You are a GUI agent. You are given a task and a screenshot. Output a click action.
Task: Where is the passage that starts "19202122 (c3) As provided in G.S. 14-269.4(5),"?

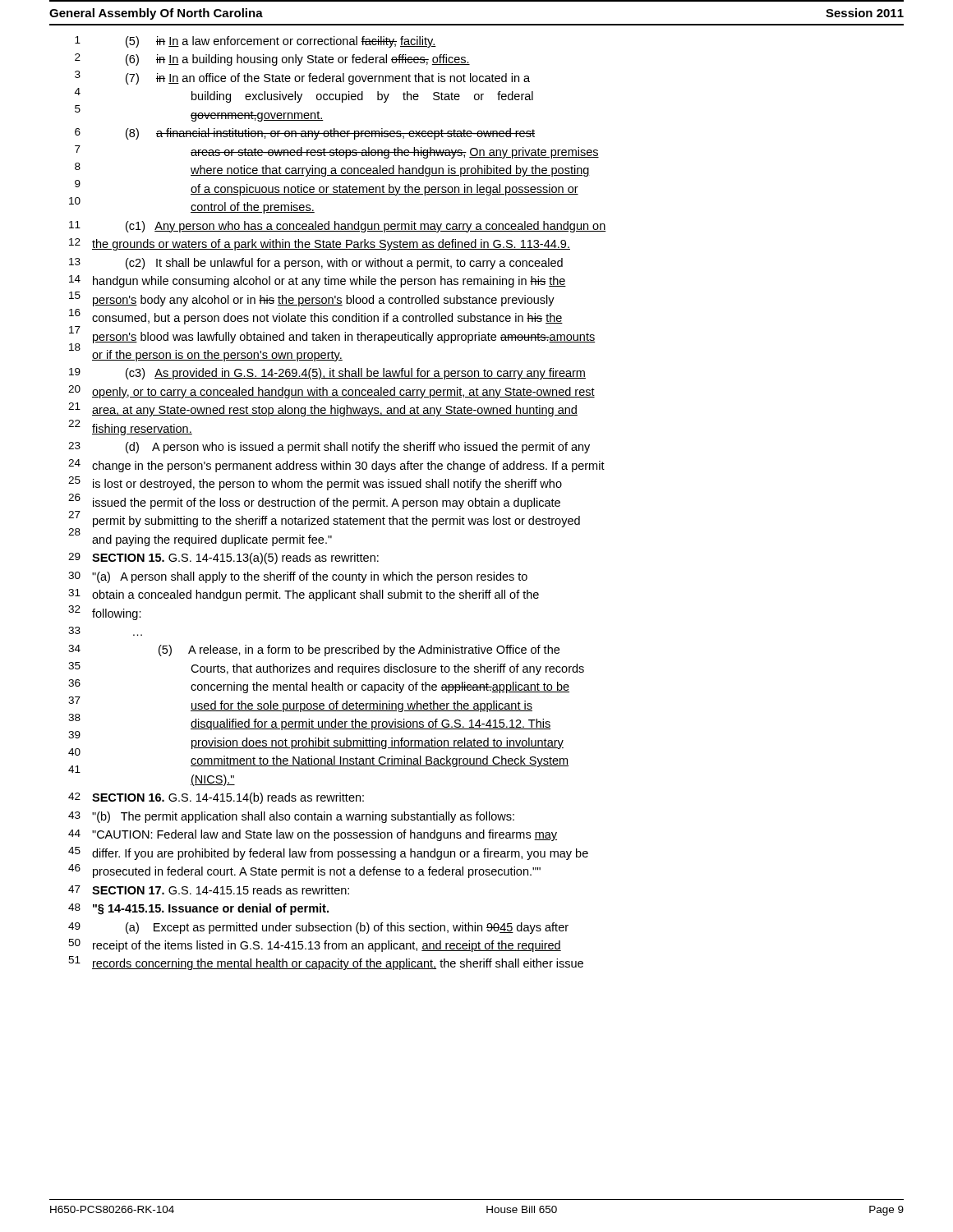click(476, 401)
